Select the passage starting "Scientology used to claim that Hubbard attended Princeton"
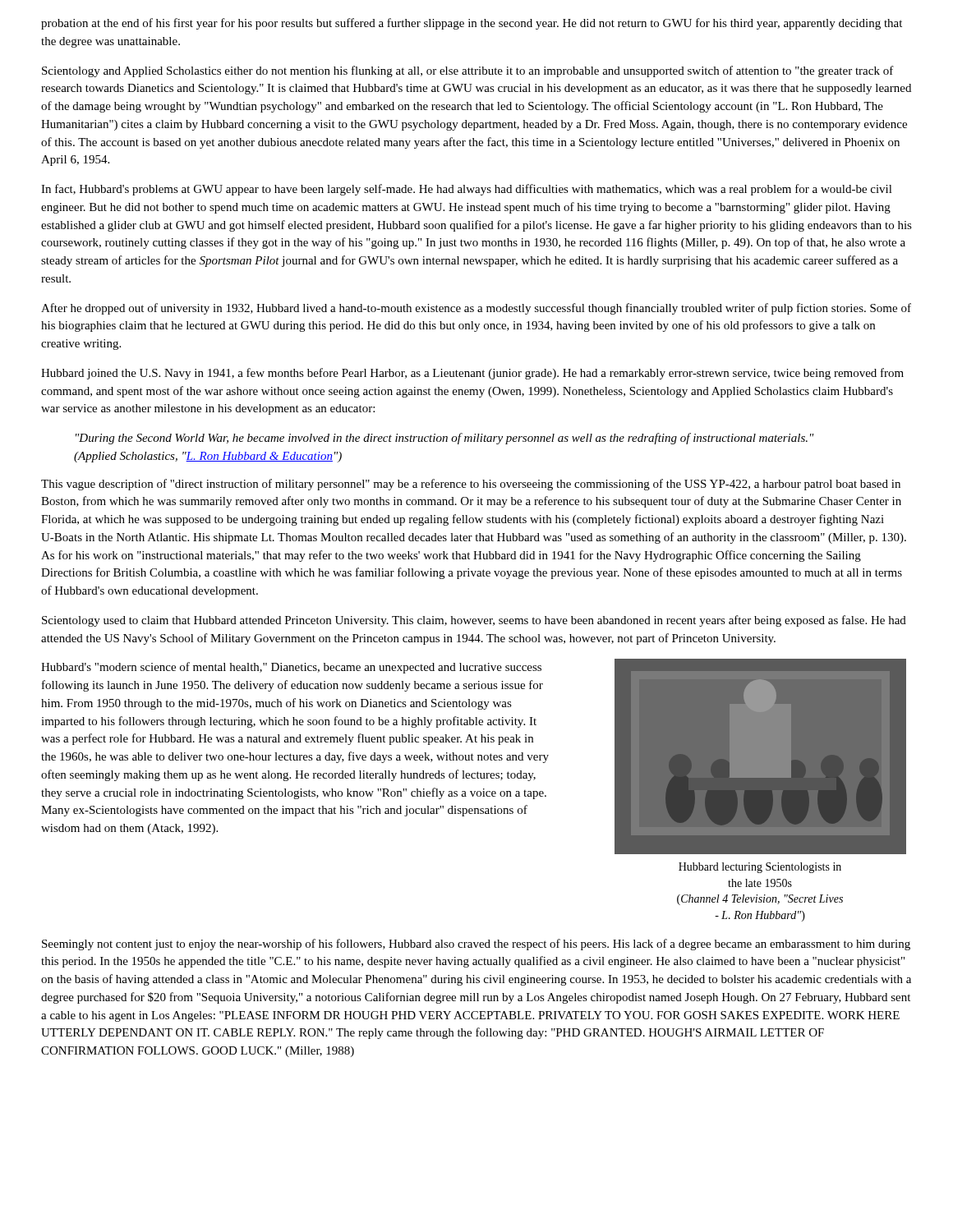 474,629
